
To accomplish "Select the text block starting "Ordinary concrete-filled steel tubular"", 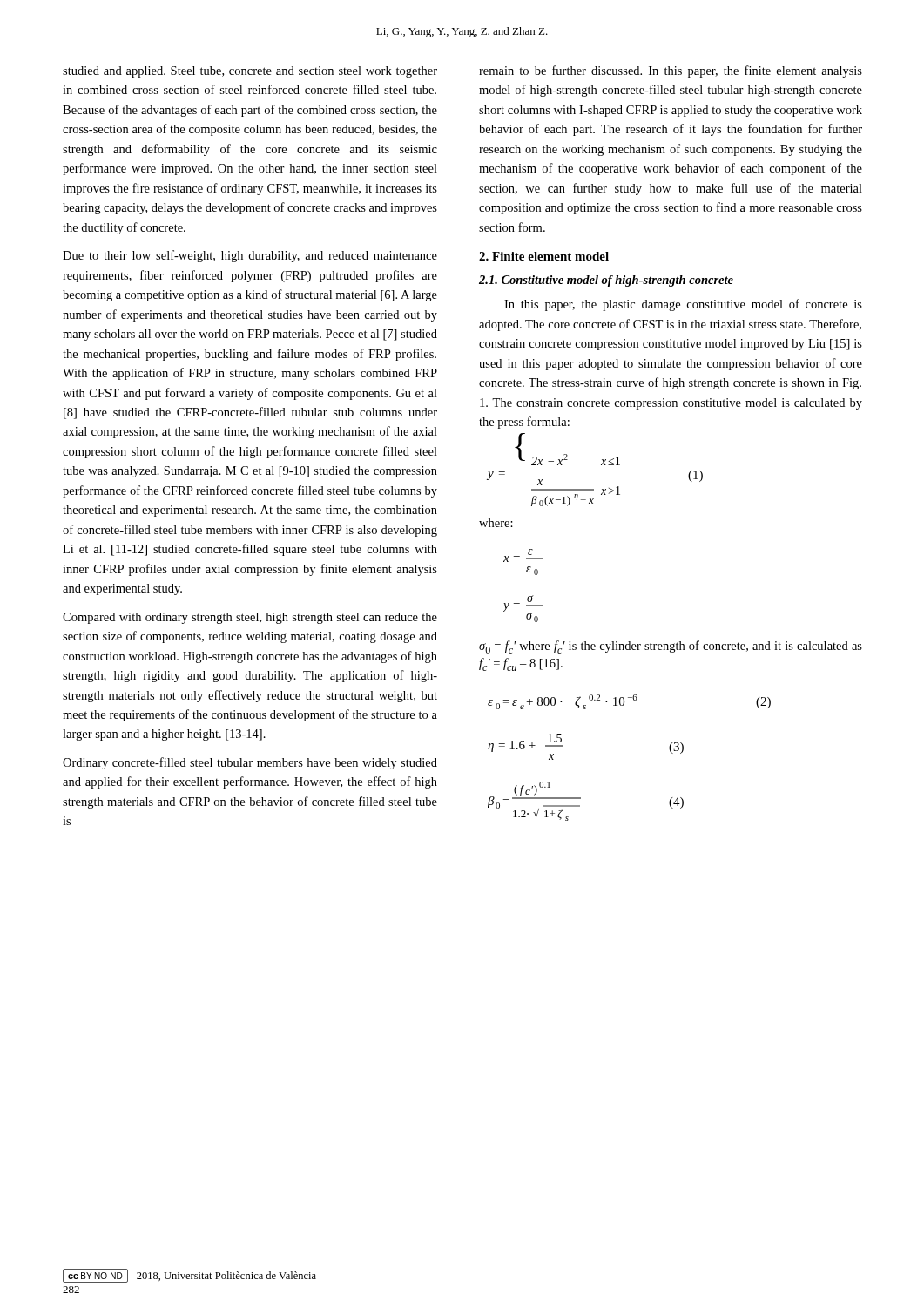I will pos(250,792).
